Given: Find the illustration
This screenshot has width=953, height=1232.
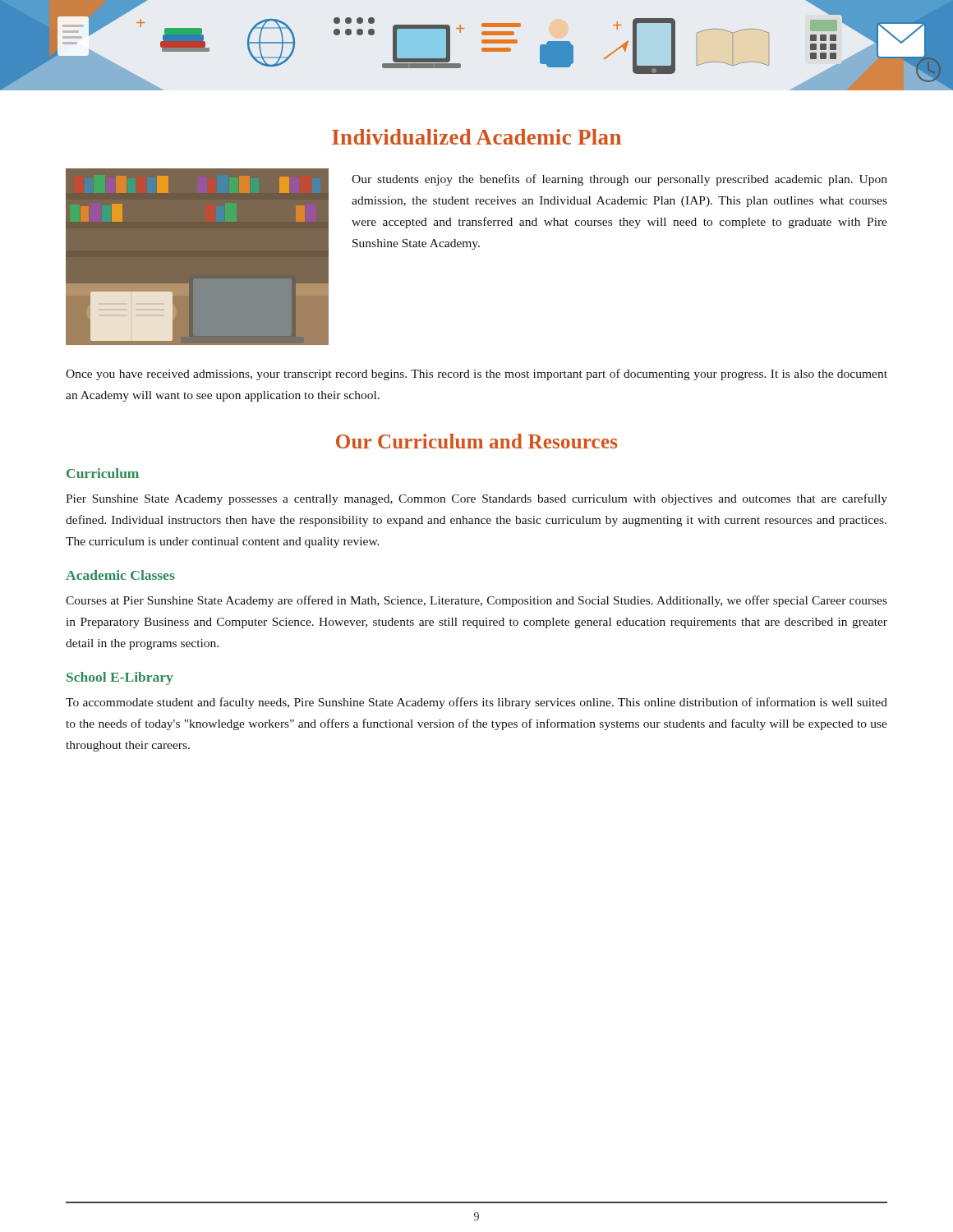Looking at the screenshot, I should tap(476, 47).
